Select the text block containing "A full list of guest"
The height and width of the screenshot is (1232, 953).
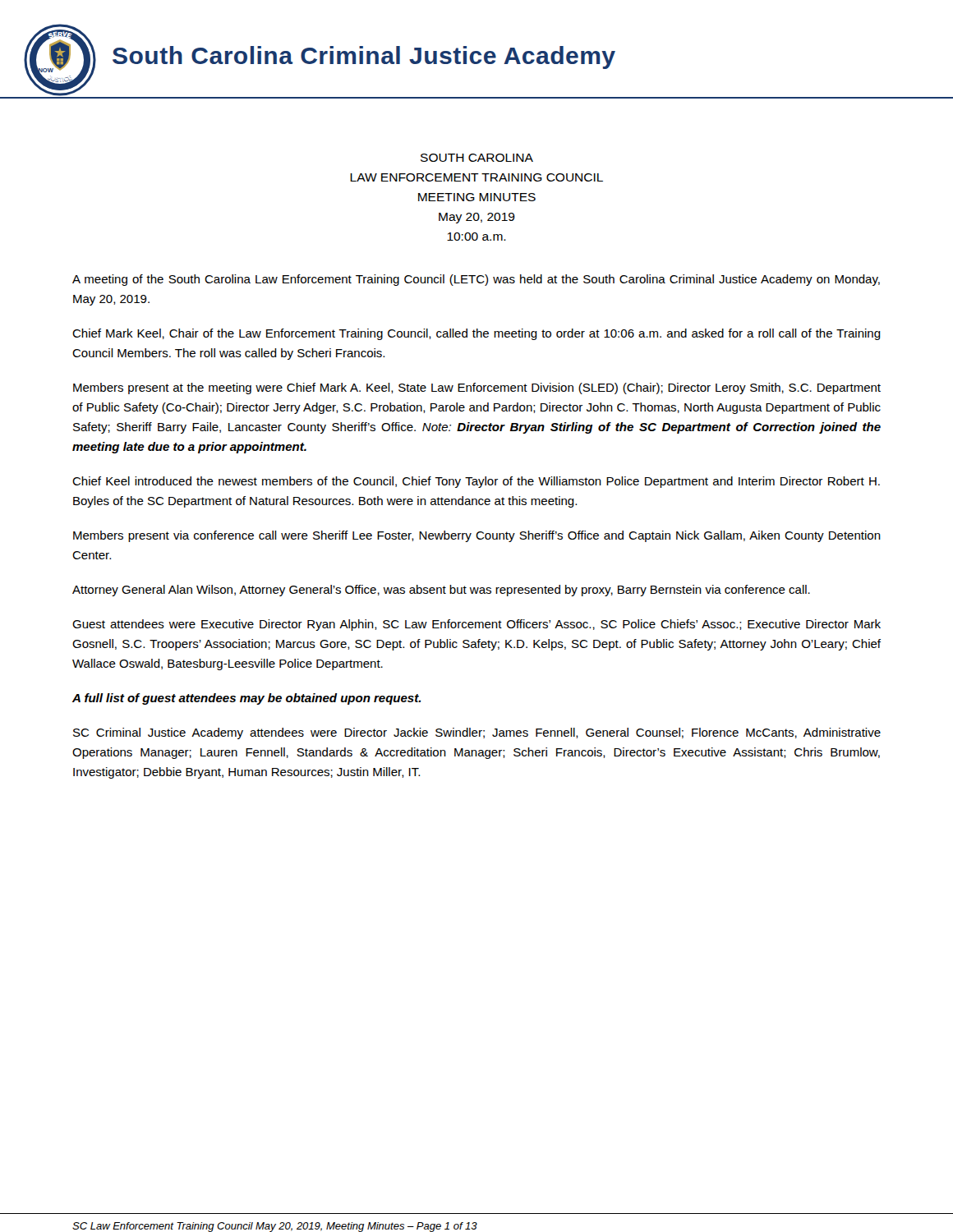[x=247, y=698]
